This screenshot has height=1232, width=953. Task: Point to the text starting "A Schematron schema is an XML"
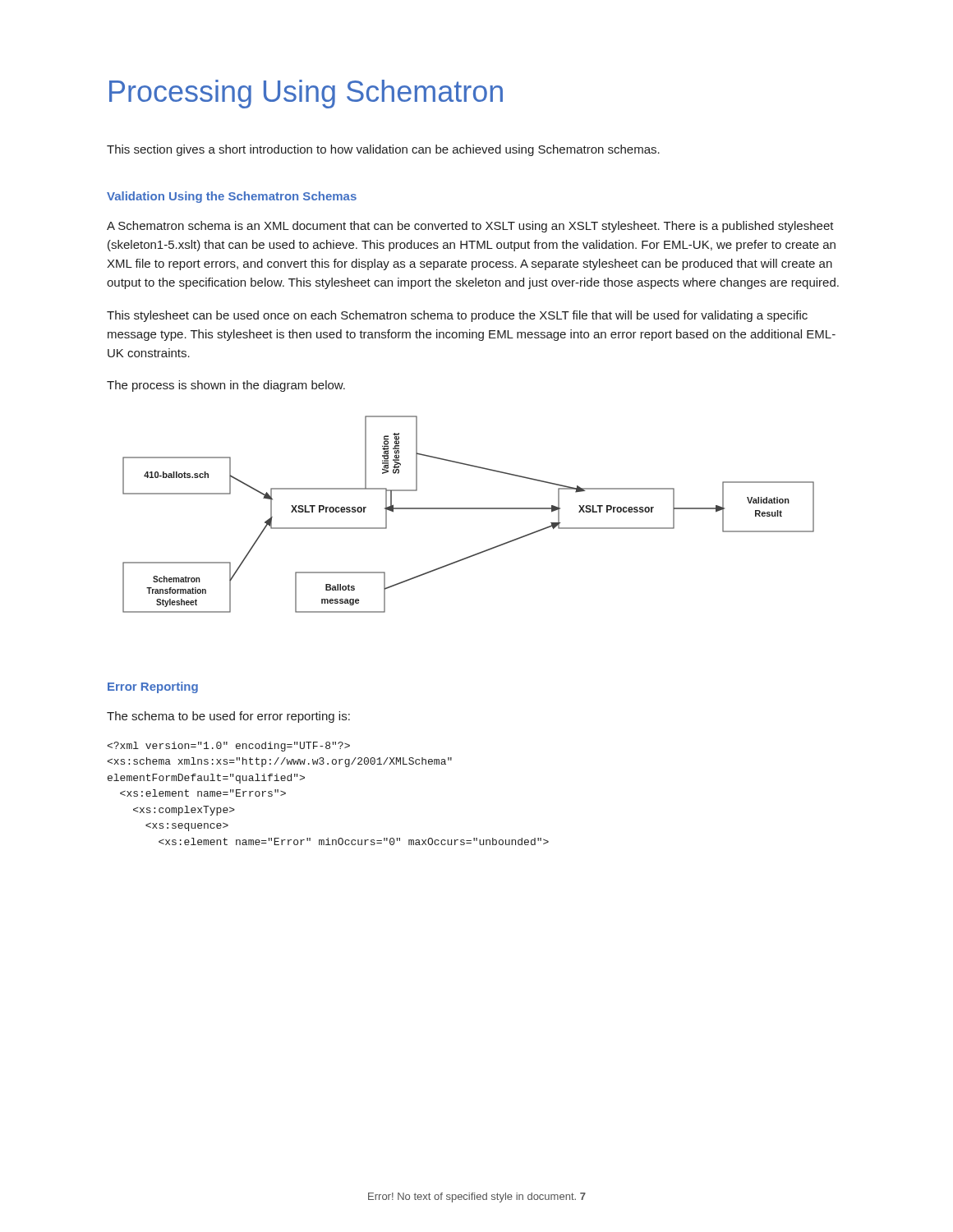(x=476, y=254)
